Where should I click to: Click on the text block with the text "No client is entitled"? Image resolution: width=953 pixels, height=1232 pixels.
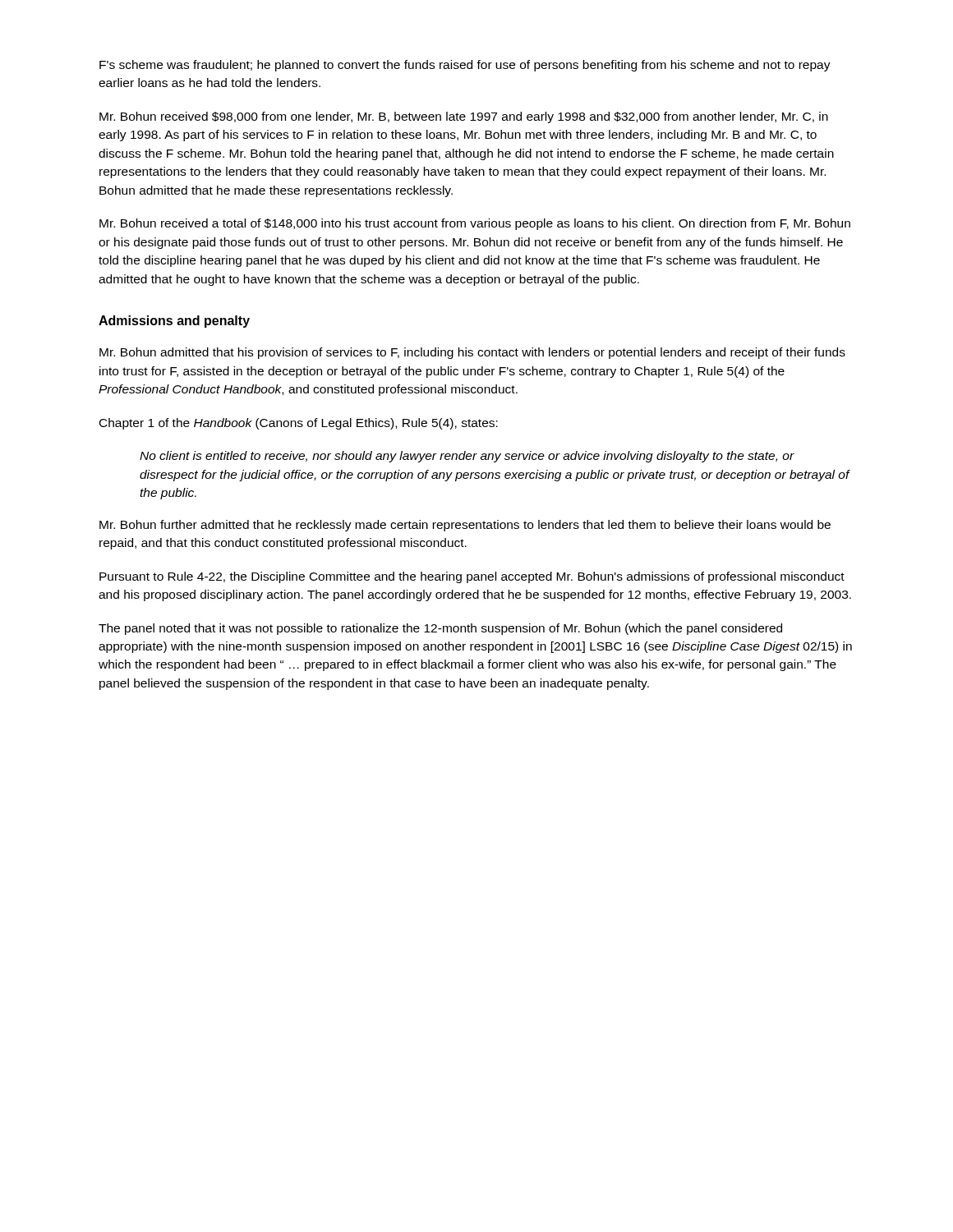point(494,474)
